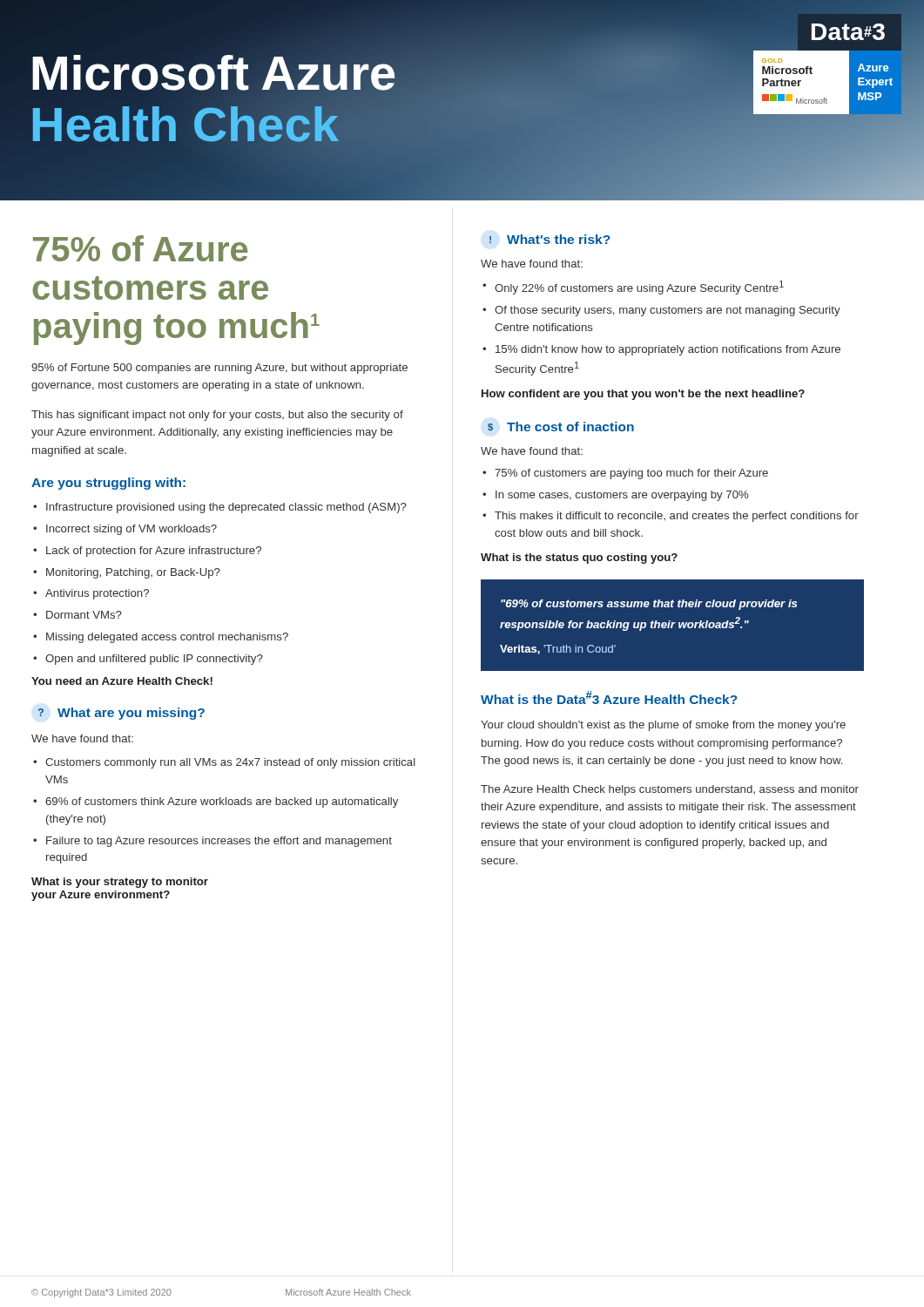The width and height of the screenshot is (924, 1307).
Task: Click where it says "•In some cases, customers are overpaying by 70%"
Action: point(616,494)
